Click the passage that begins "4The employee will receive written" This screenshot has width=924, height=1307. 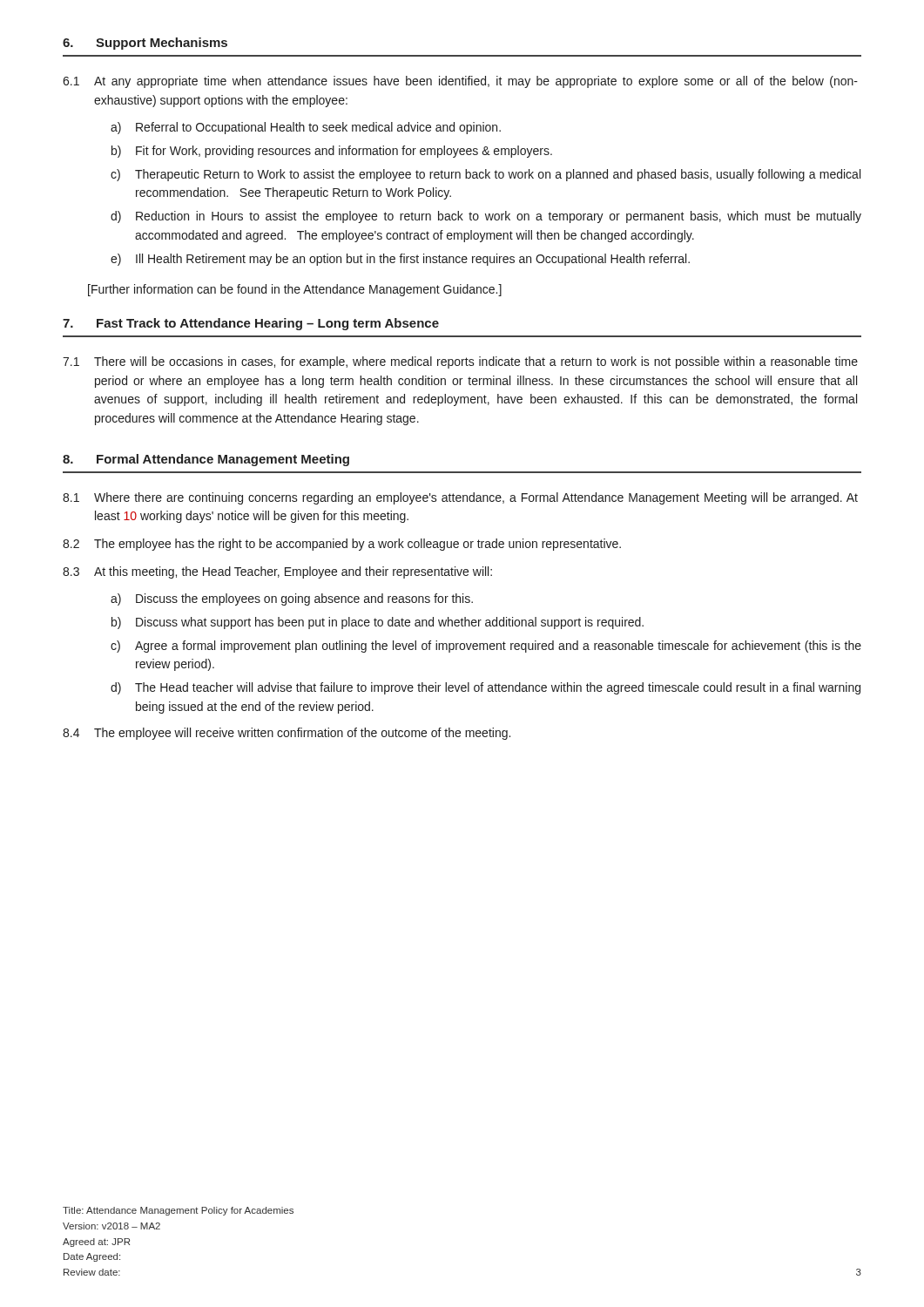(x=460, y=733)
